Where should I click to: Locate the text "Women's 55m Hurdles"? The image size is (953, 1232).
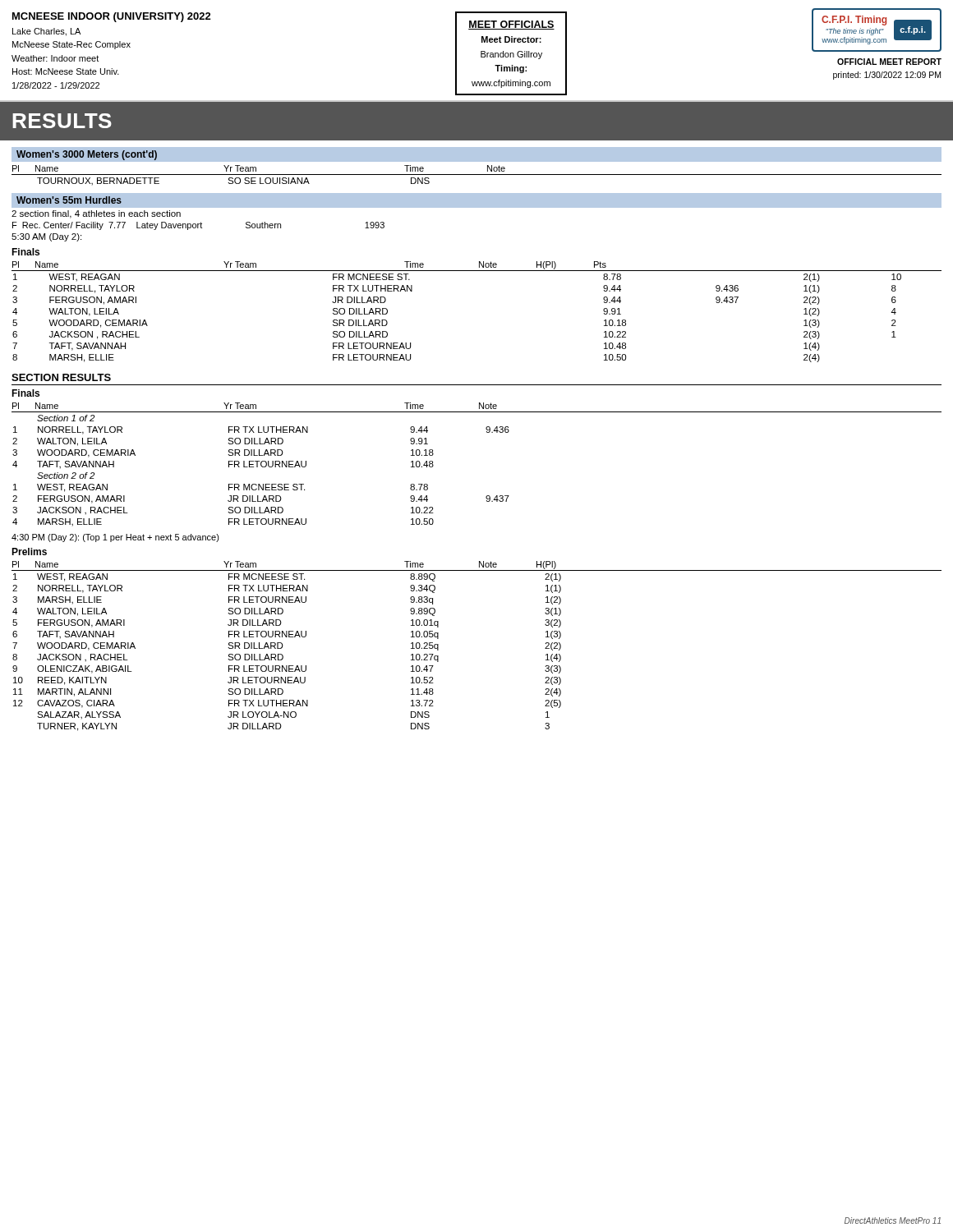[69, 201]
